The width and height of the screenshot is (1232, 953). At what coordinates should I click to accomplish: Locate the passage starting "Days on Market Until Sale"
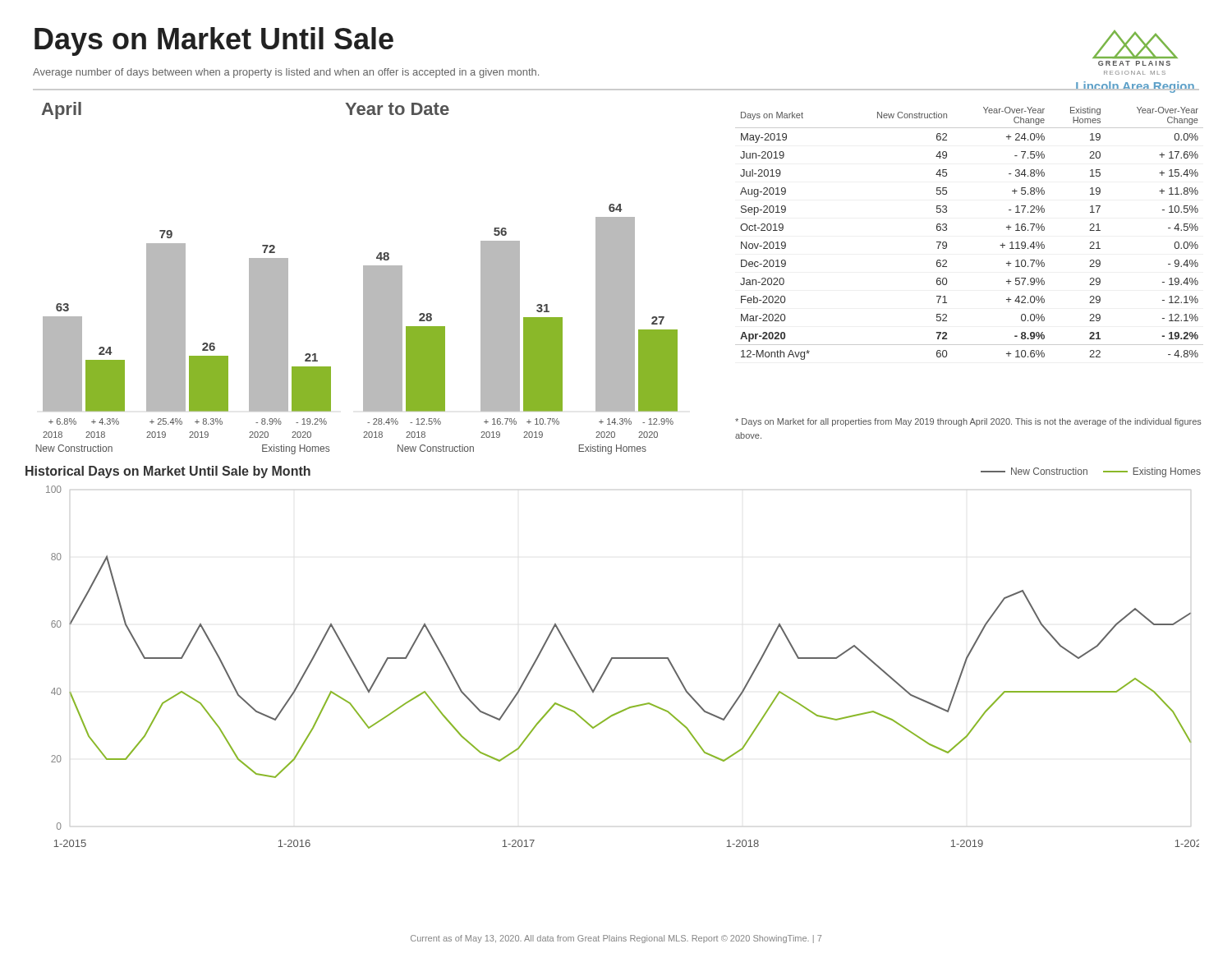(x=214, y=39)
